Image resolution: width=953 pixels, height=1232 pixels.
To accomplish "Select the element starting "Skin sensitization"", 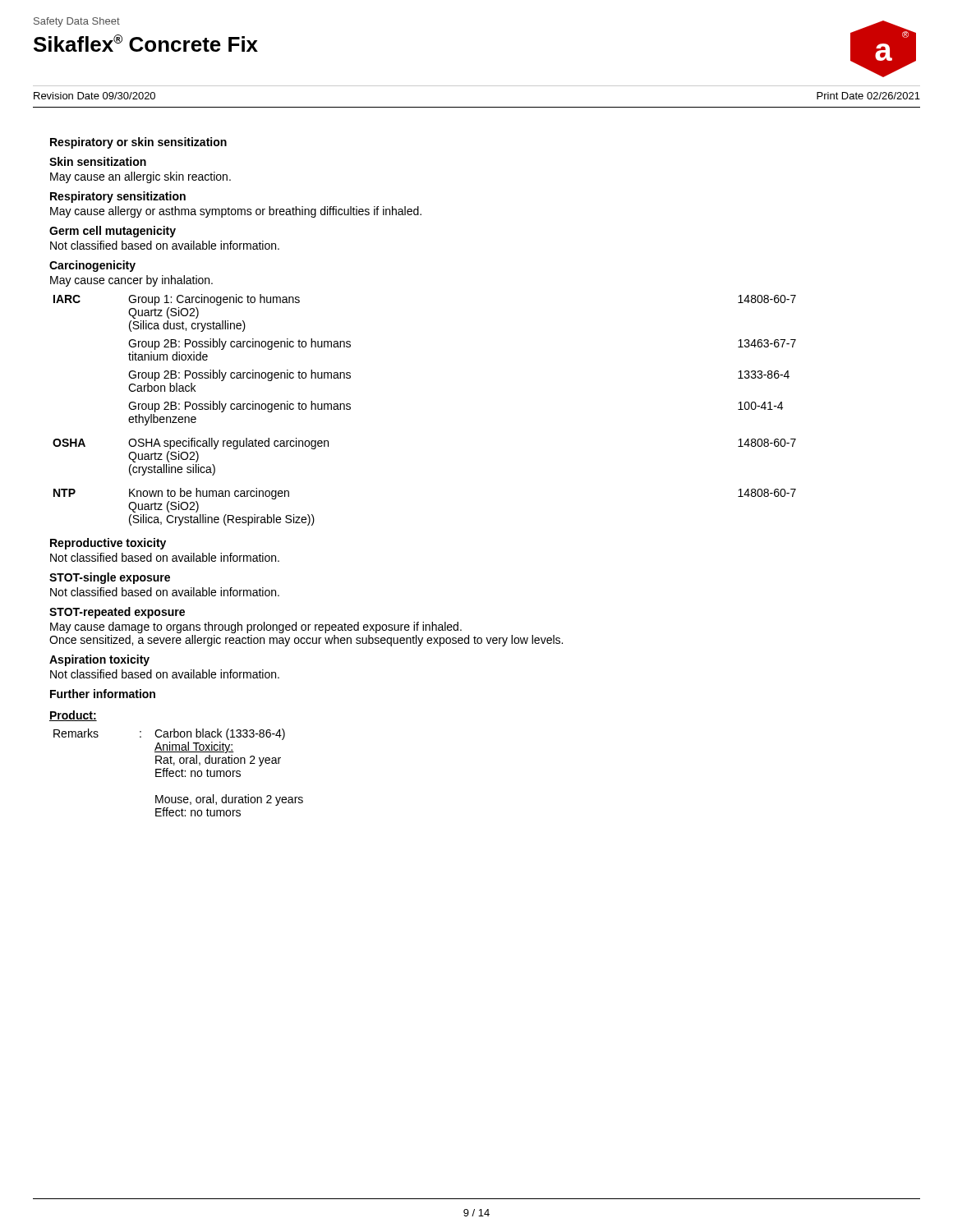I will click(x=98, y=162).
